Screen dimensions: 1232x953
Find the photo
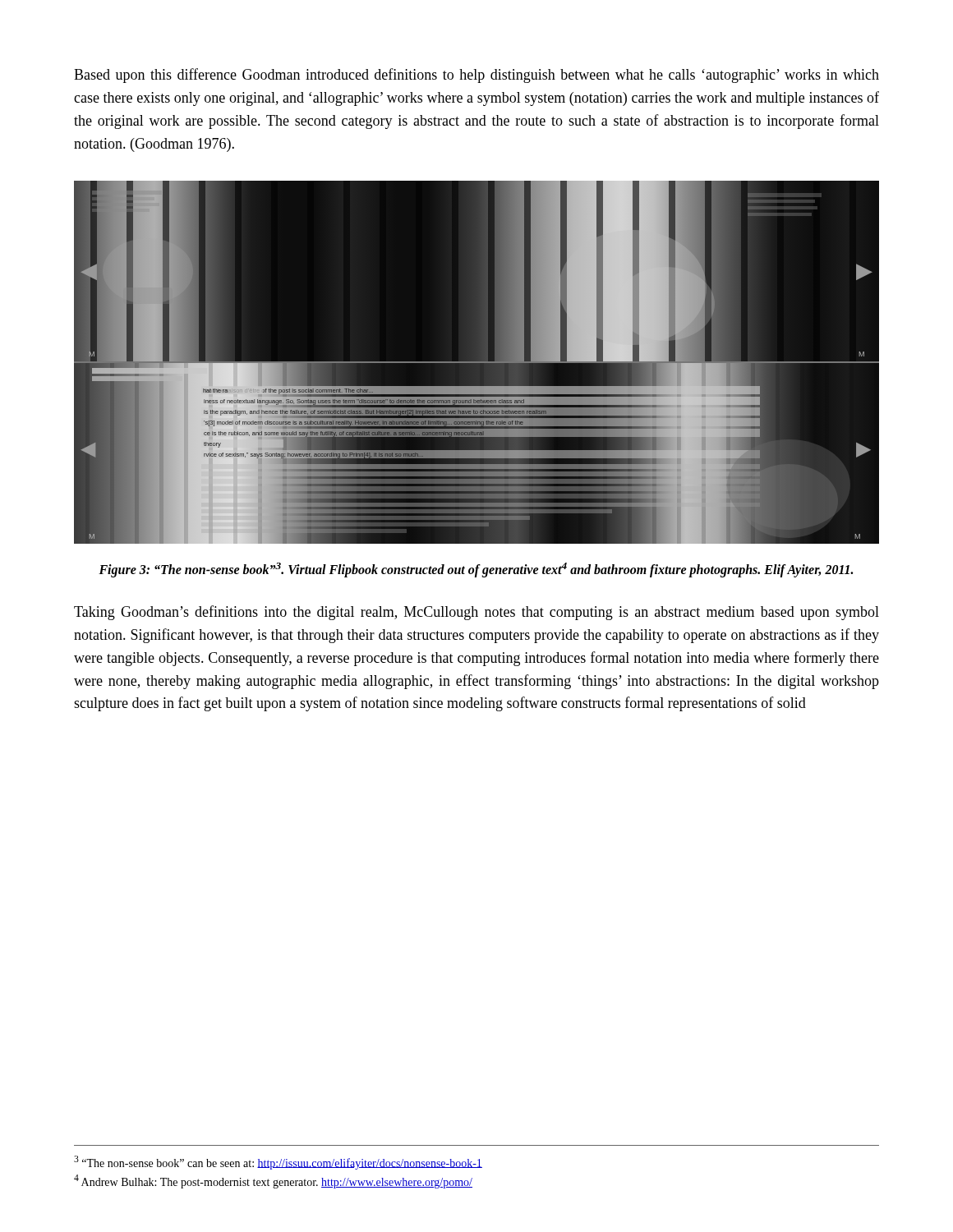[x=476, y=364]
